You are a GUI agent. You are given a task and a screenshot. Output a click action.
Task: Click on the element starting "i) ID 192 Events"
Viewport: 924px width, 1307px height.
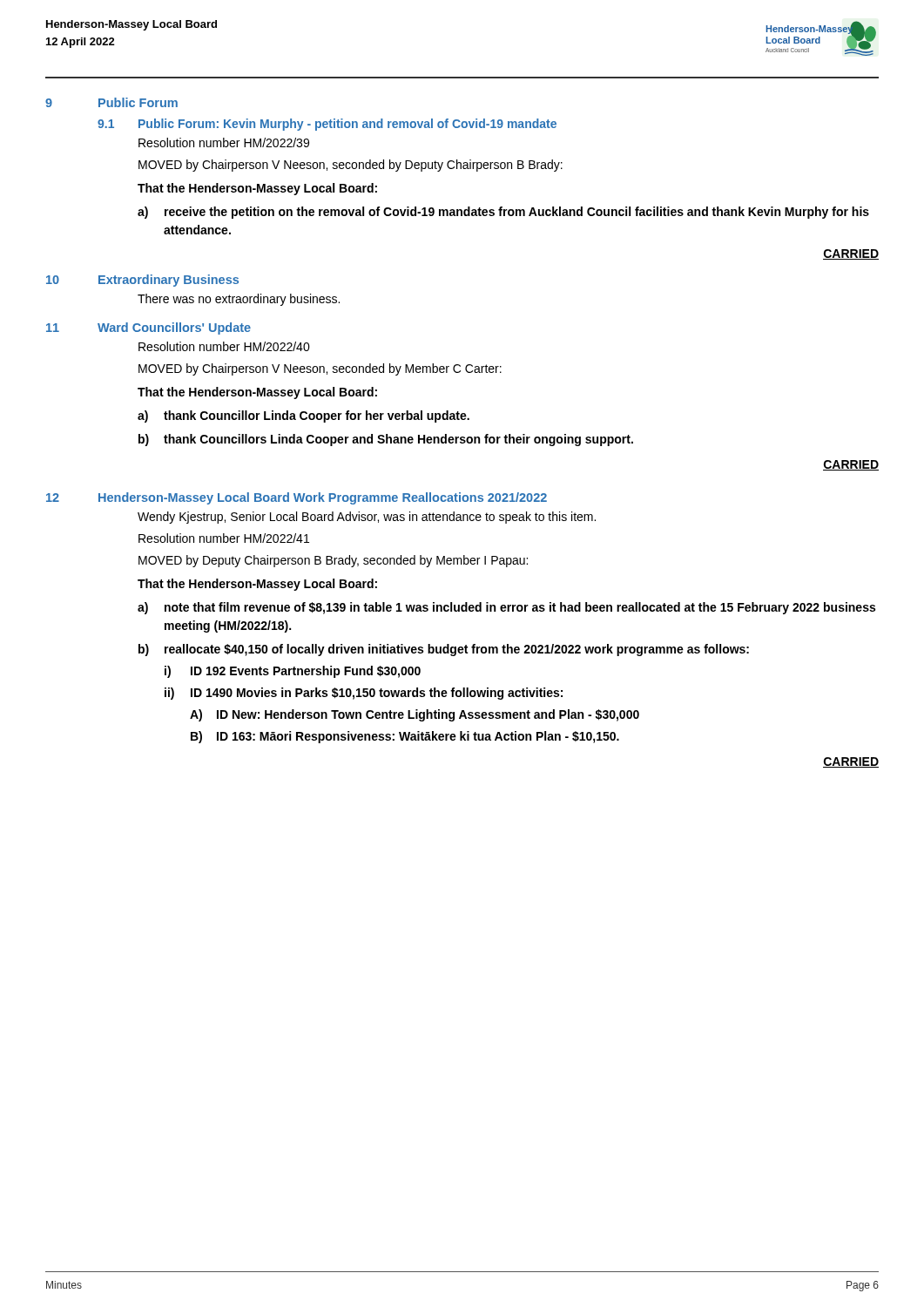click(292, 671)
